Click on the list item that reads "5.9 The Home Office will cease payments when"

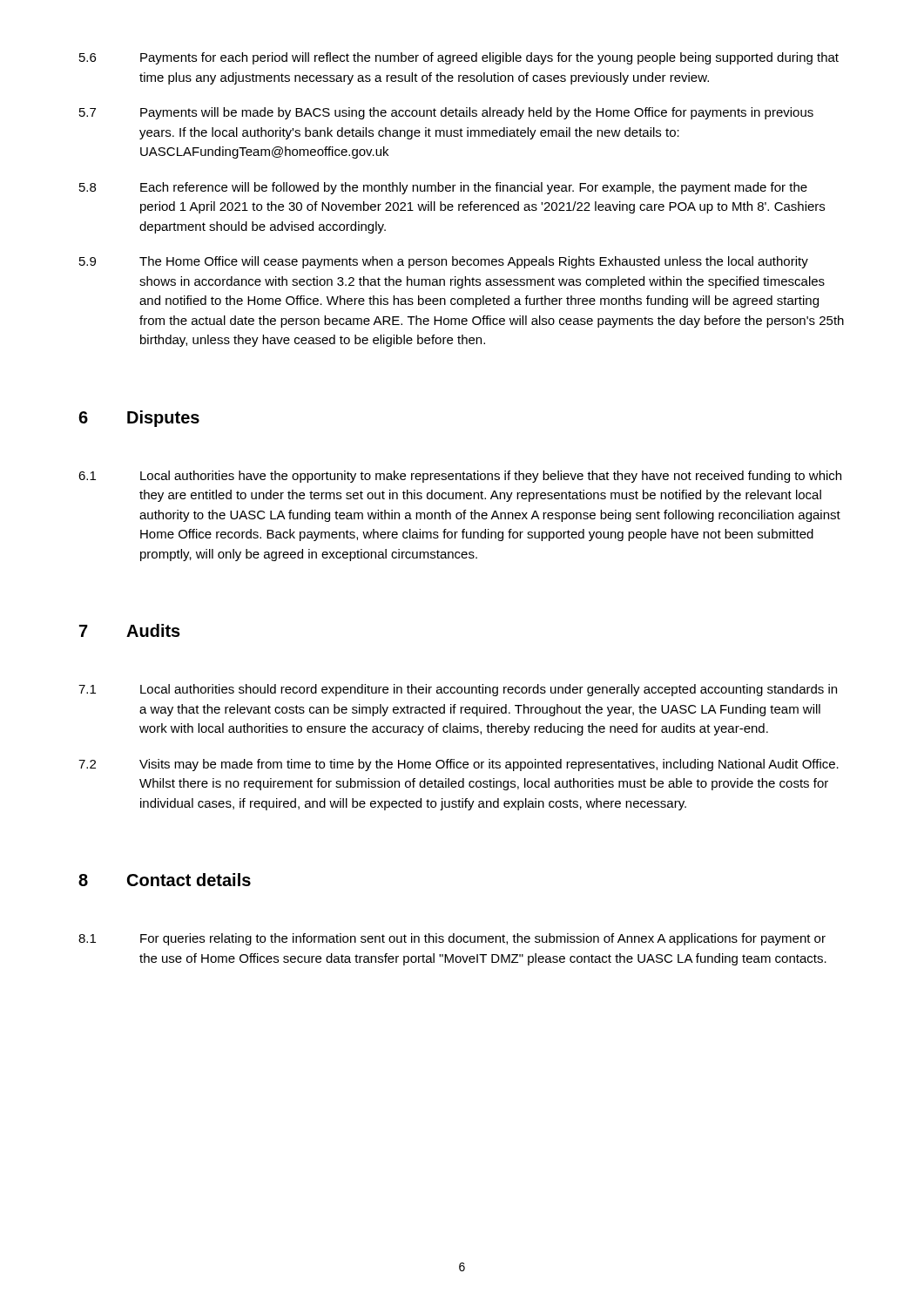click(462, 301)
